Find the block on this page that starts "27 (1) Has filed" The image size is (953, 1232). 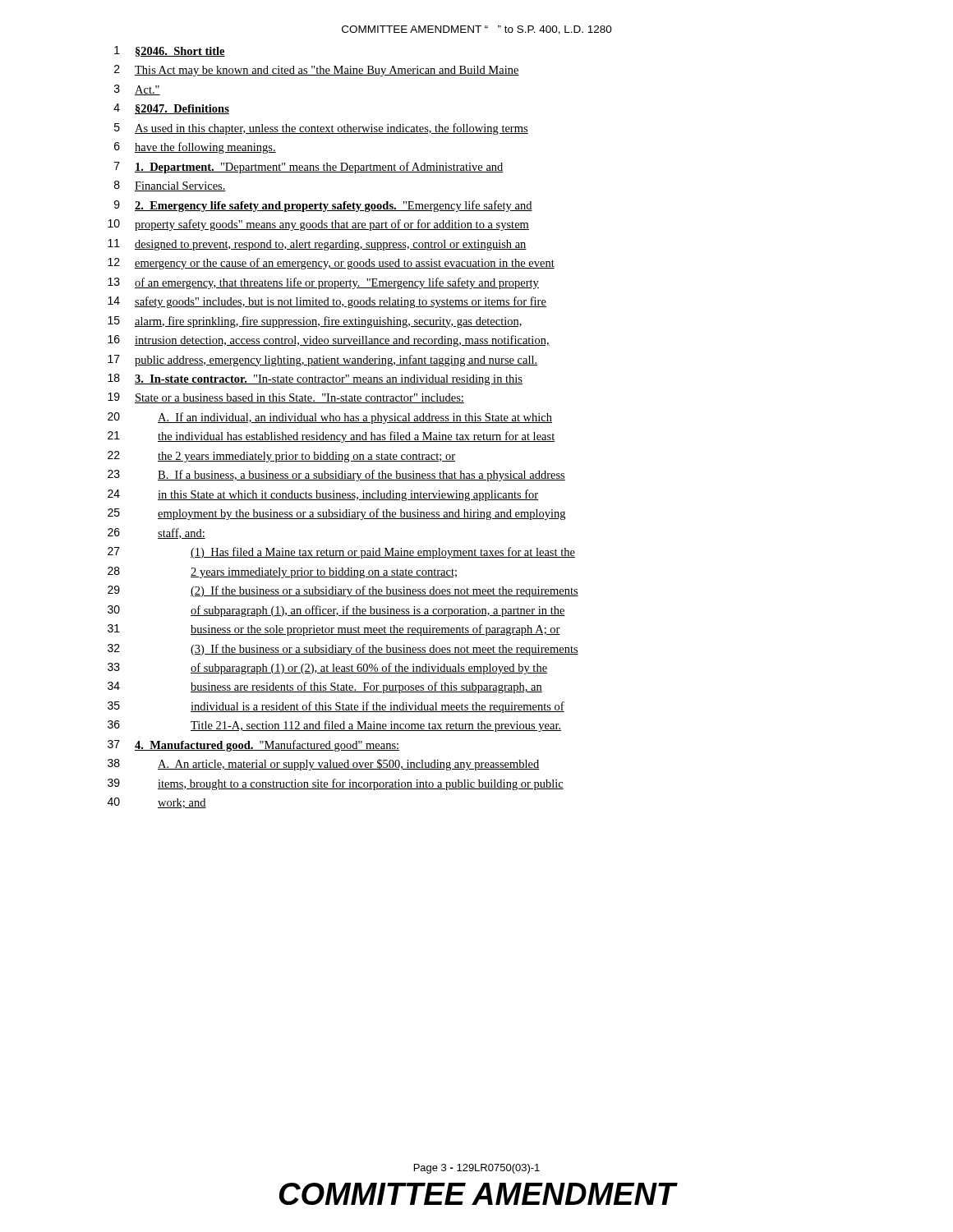pyautogui.click(x=476, y=552)
